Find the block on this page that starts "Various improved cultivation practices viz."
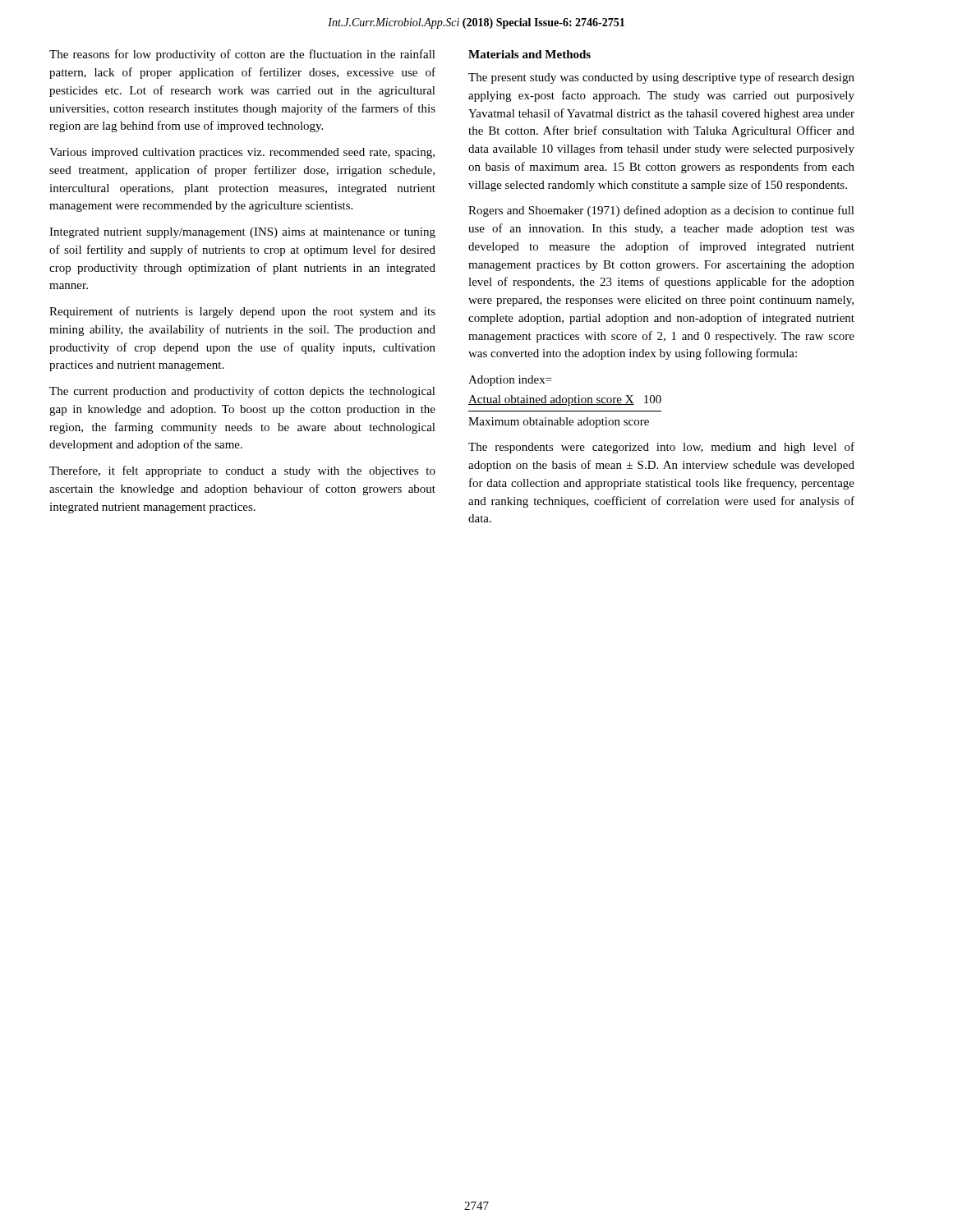This screenshot has height=1232, width=953. coord(242,179)
